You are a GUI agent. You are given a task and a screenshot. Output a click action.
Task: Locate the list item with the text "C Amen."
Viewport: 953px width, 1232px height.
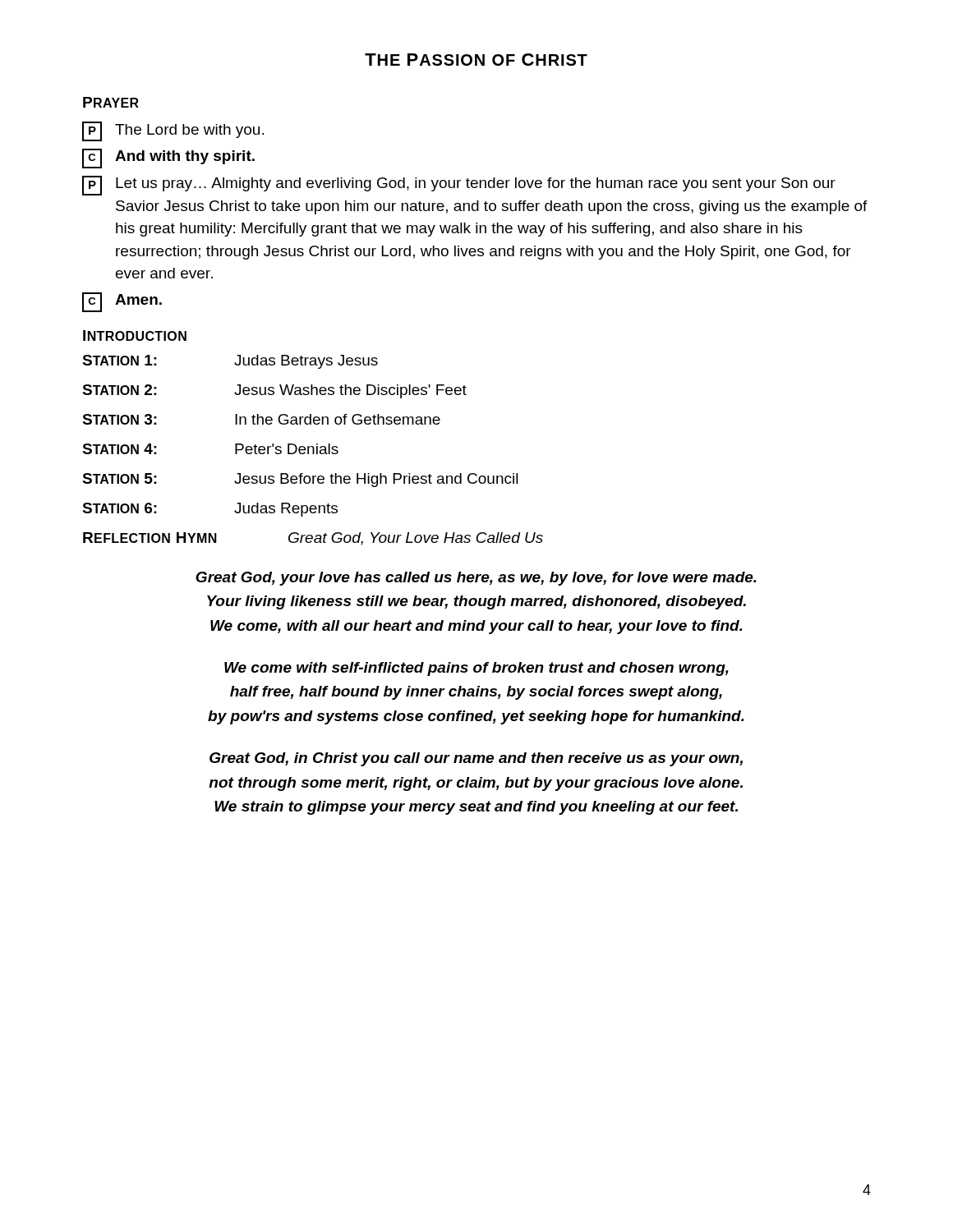tap(122, 302)
